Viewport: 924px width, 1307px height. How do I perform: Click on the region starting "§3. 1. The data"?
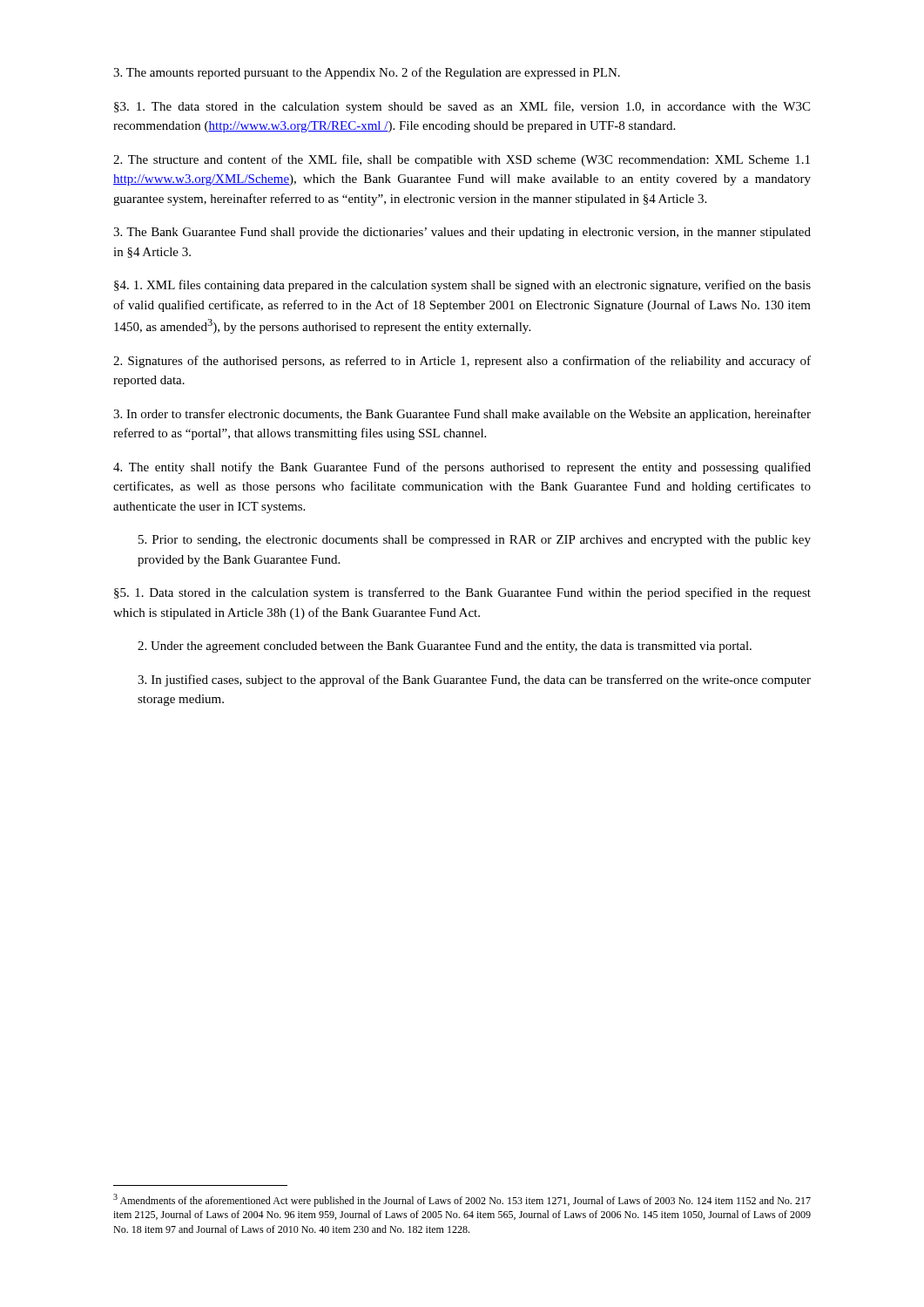[x=462, y=116]
